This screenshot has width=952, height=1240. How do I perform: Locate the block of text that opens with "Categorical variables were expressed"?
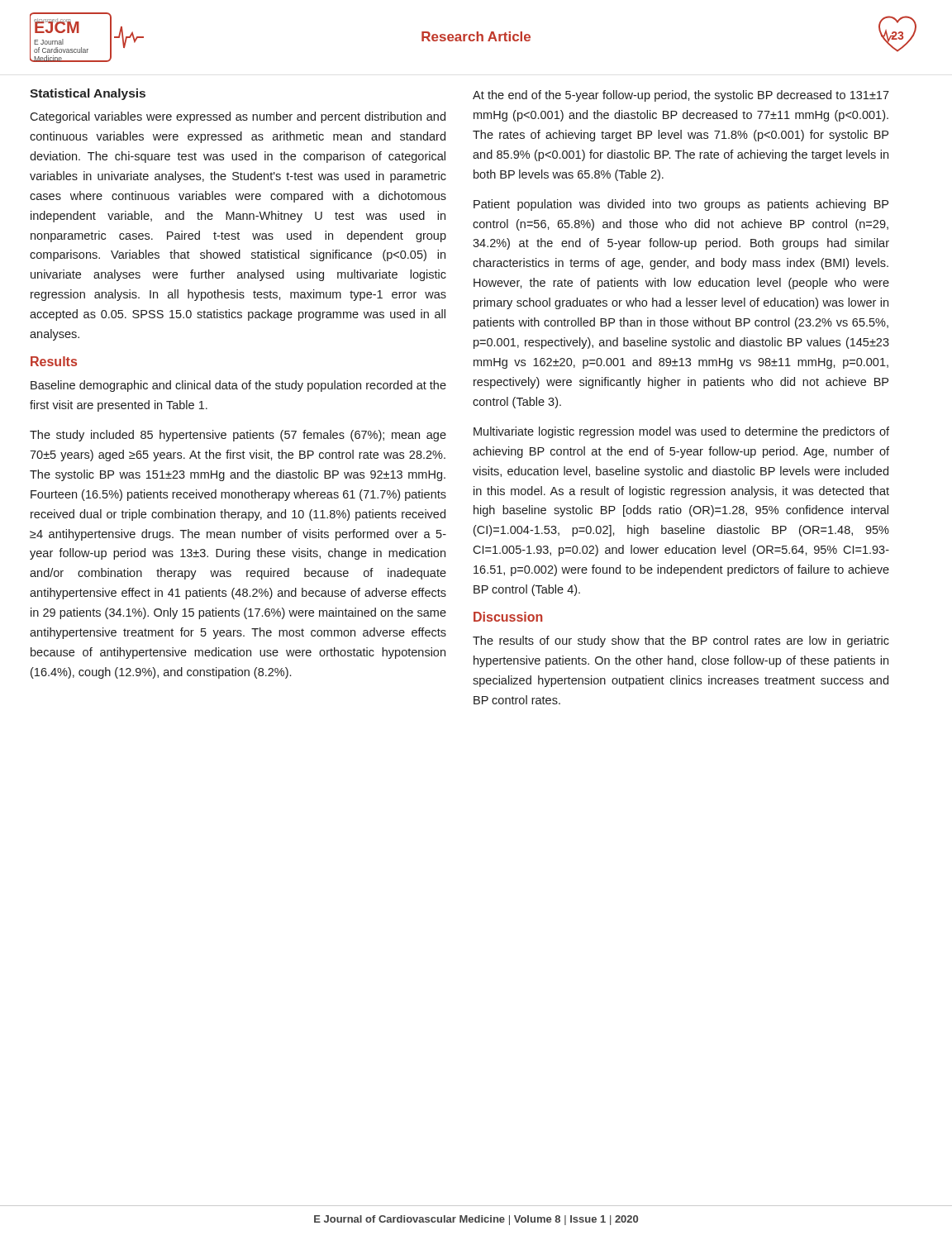(x=238, y=225)
